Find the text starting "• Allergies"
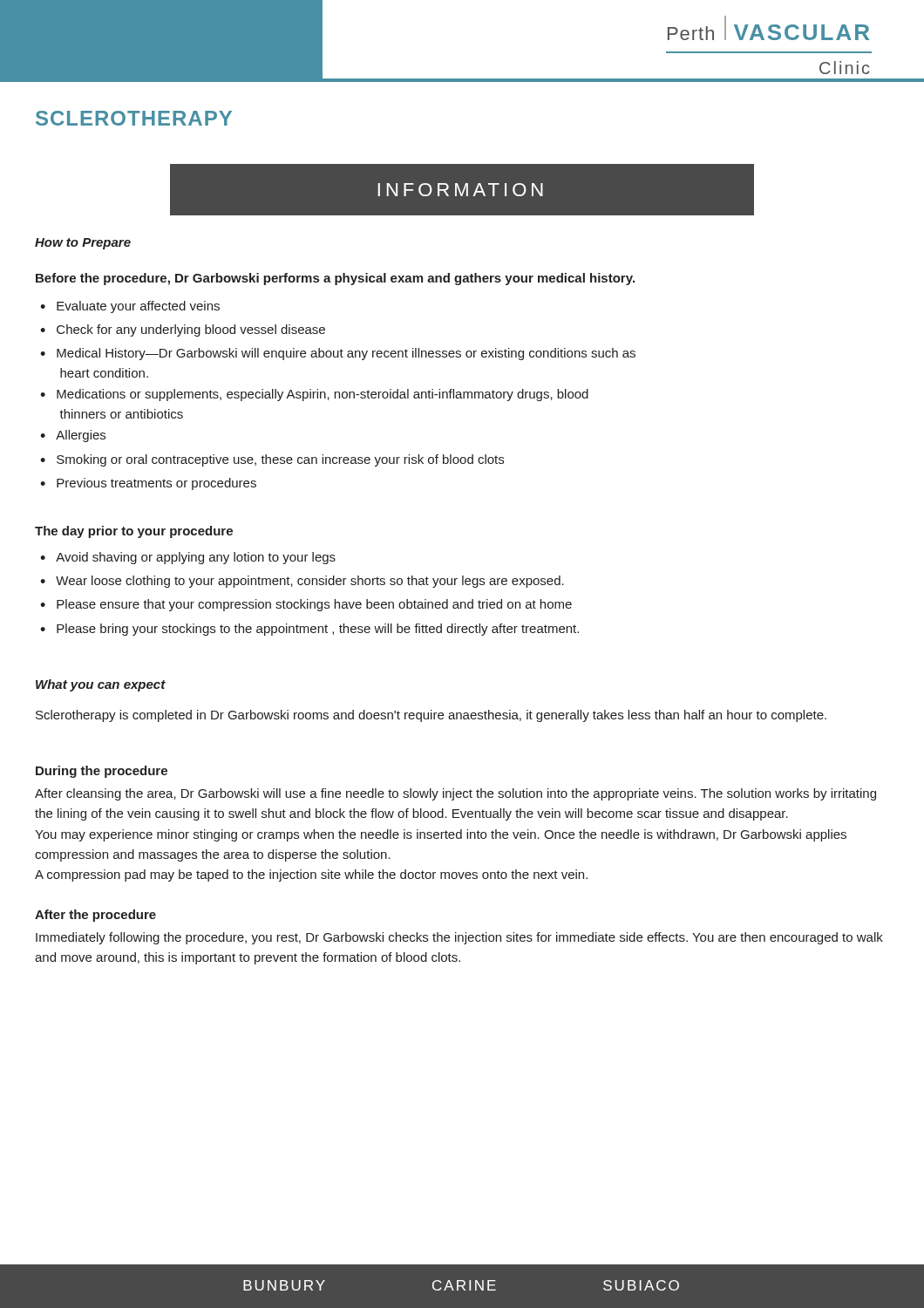Viewport: 924px width, 1308px height. (x=73, y=437)
